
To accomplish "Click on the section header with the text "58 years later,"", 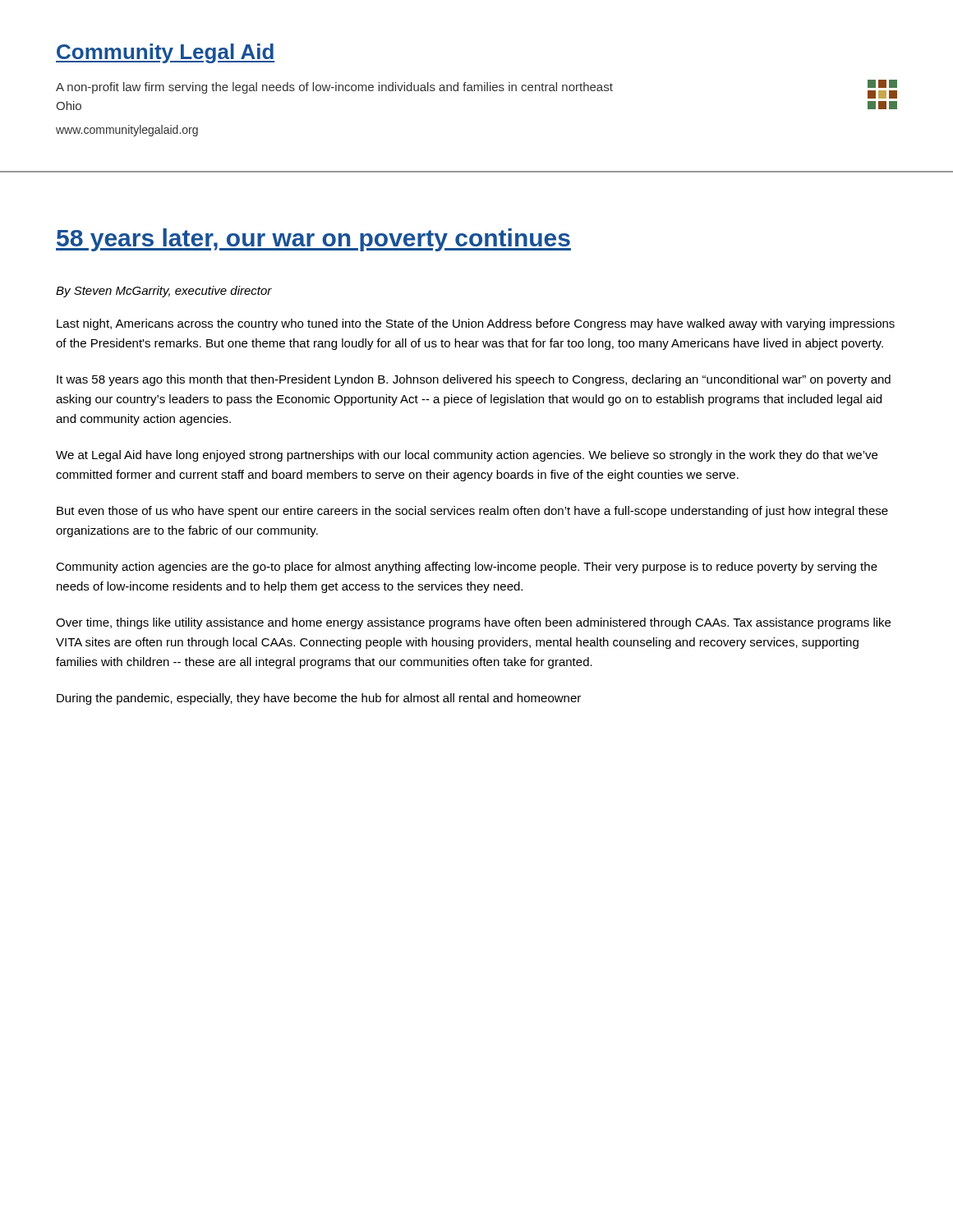I will tap(313, 238).
